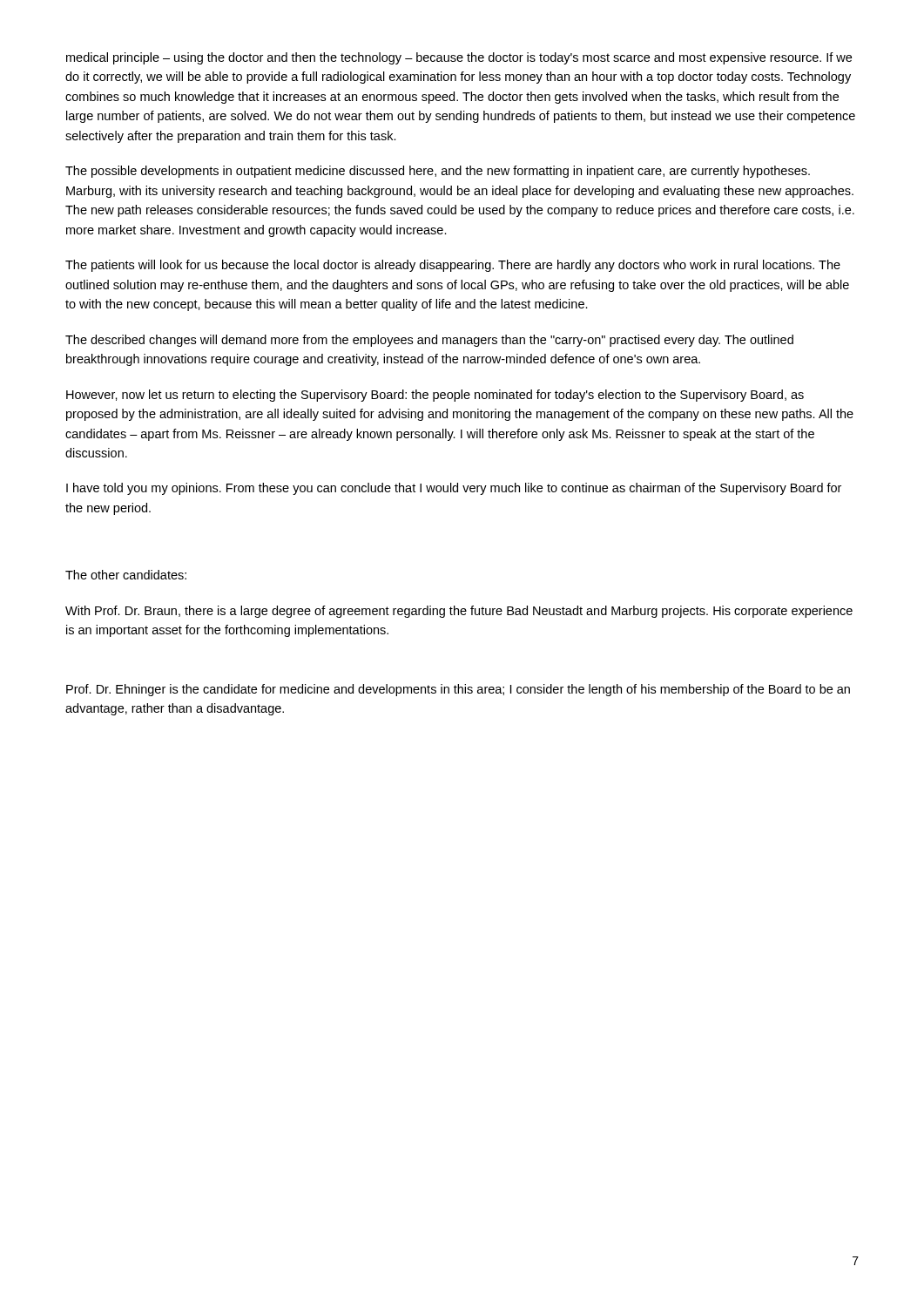
Task: Find the block starting "The other candidates:"
Action: [x=126, y=575]
